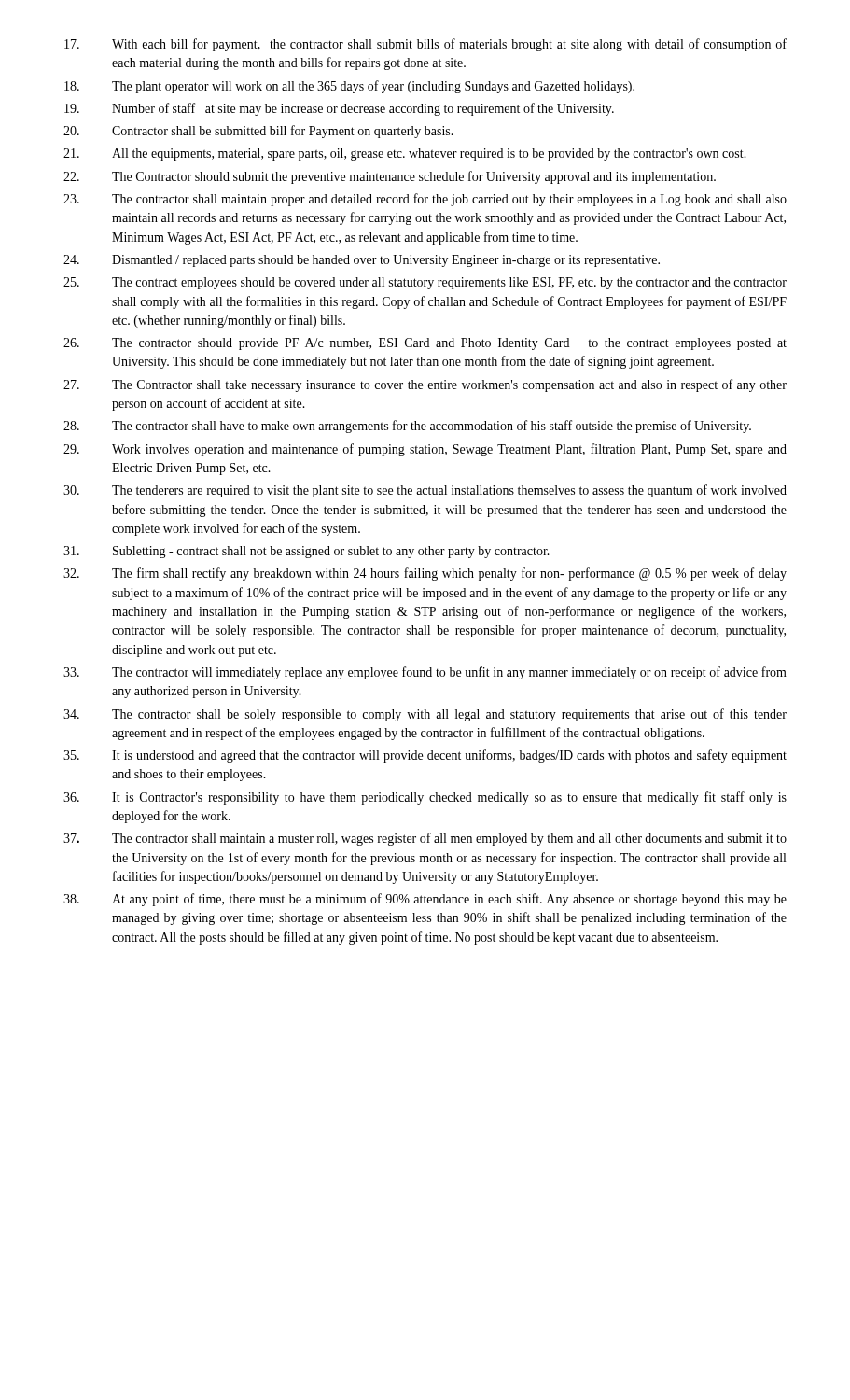The image size is (850, 1400).
Task: Find the block on this page that starts "19. Number of staff at site"
Action: (x=425, y=109)
